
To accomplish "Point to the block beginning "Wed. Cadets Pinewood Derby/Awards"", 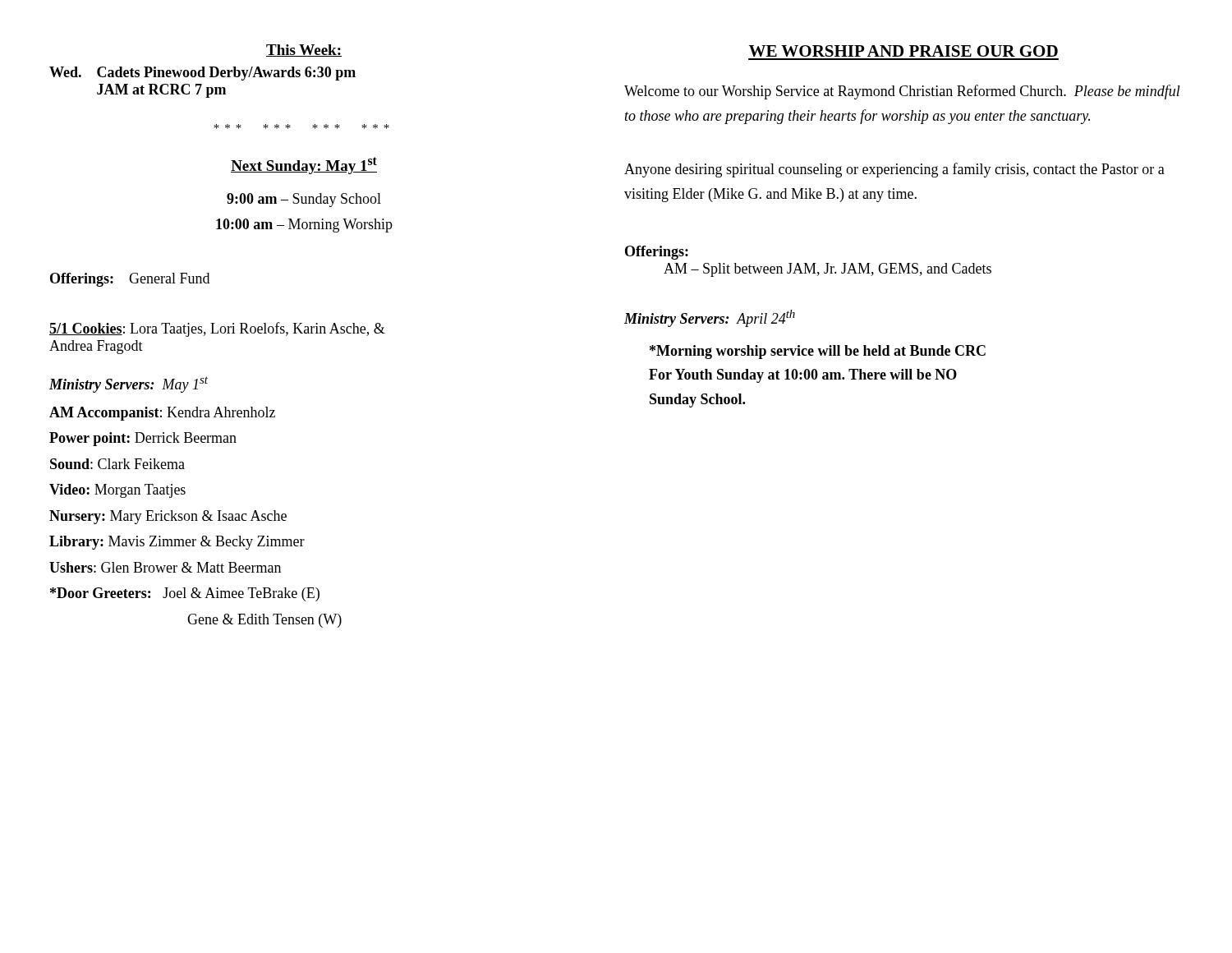I will [x=203, y=81].
